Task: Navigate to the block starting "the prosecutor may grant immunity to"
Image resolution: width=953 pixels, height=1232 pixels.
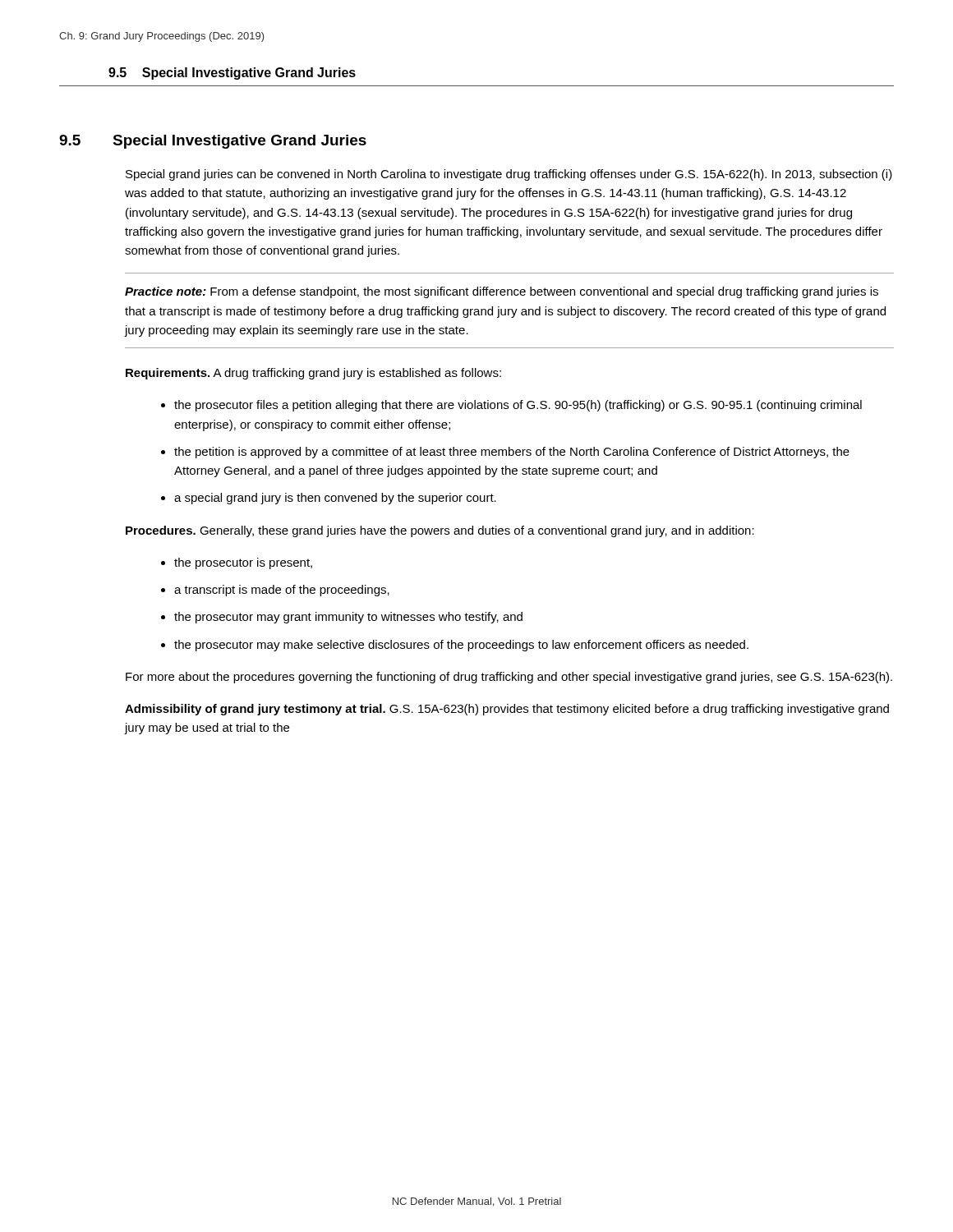Action: tap(349, 617)
